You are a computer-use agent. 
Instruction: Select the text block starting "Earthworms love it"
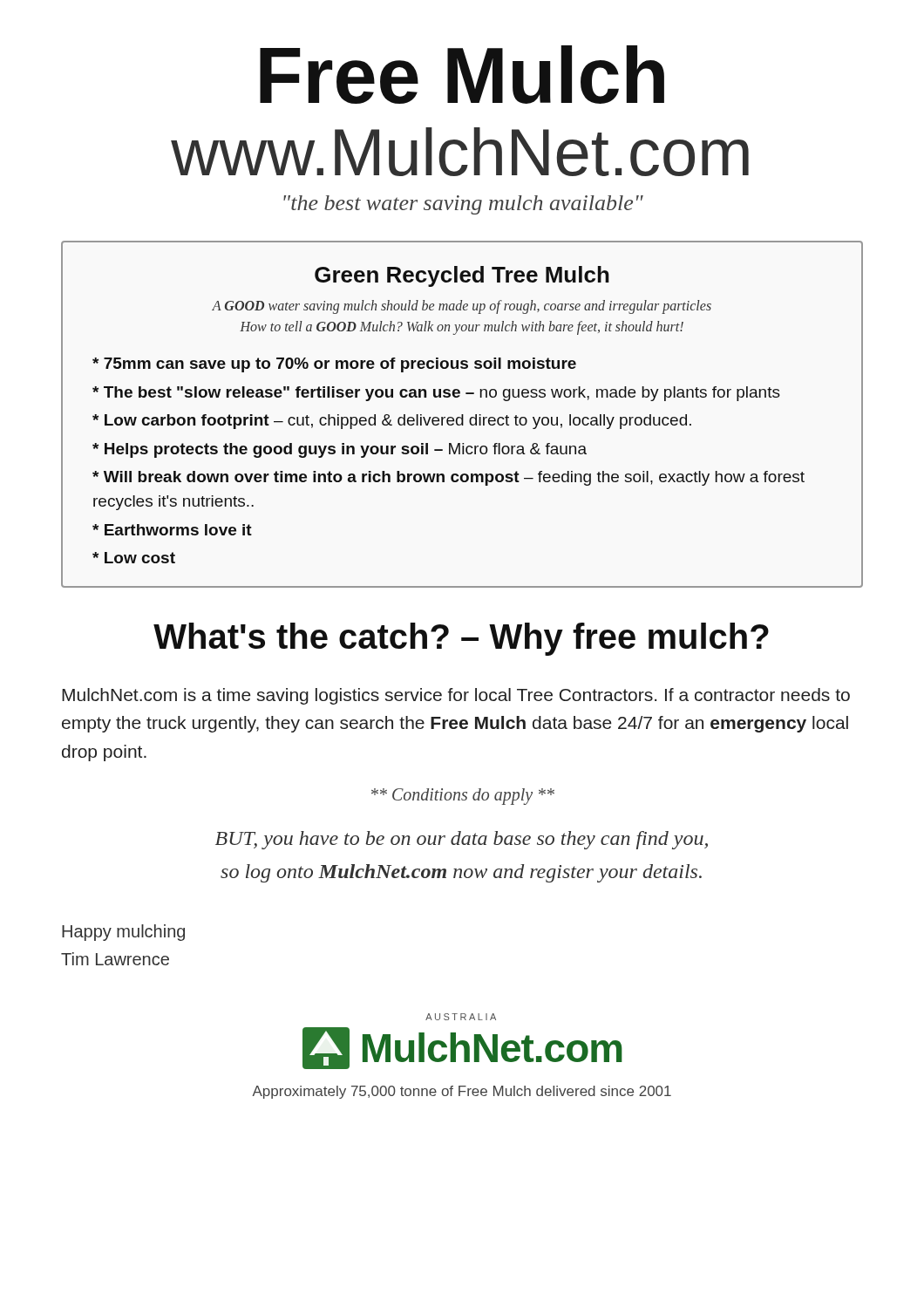[172, 529]
